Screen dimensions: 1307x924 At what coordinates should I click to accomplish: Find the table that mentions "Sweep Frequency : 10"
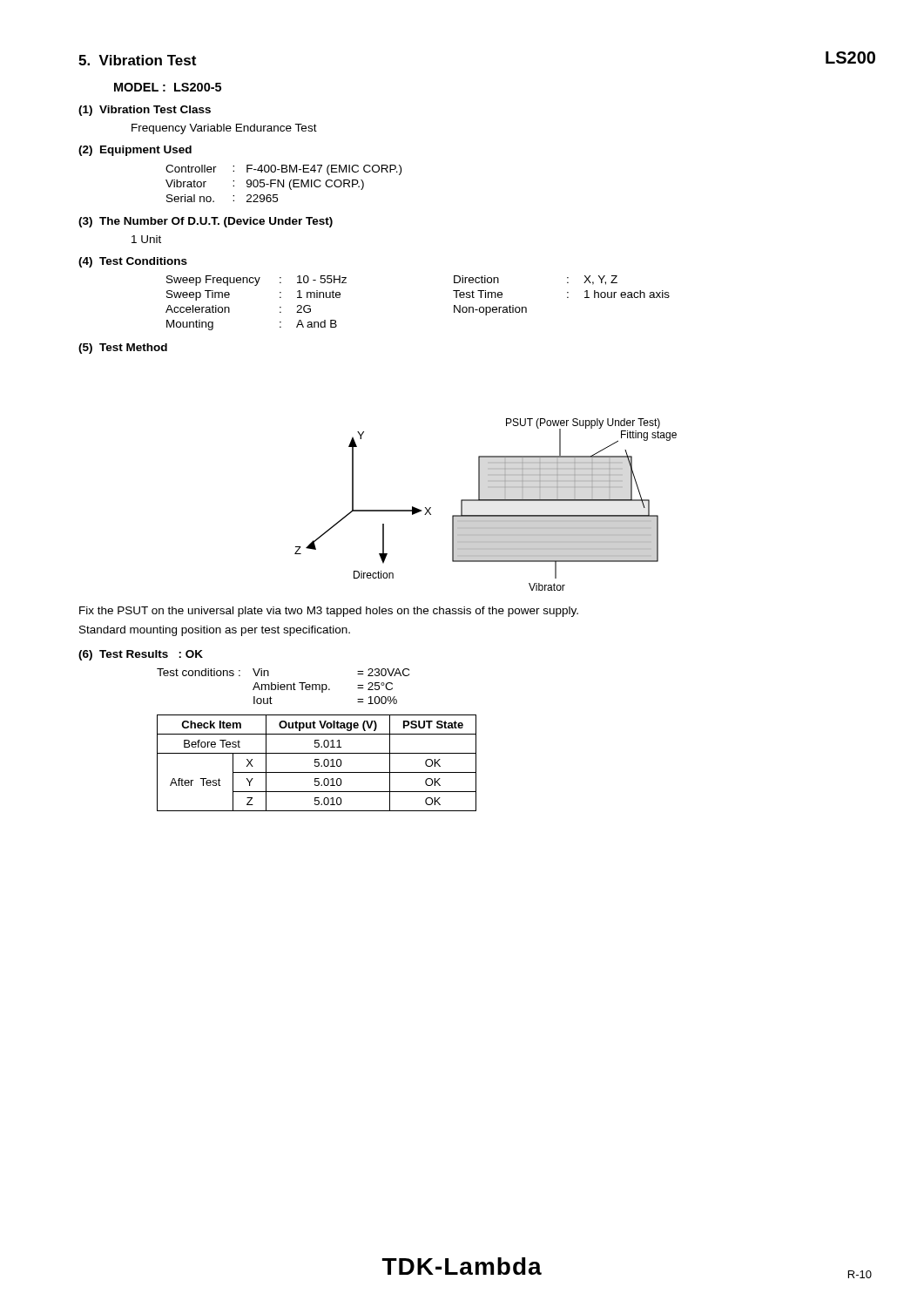coord(462,302)
